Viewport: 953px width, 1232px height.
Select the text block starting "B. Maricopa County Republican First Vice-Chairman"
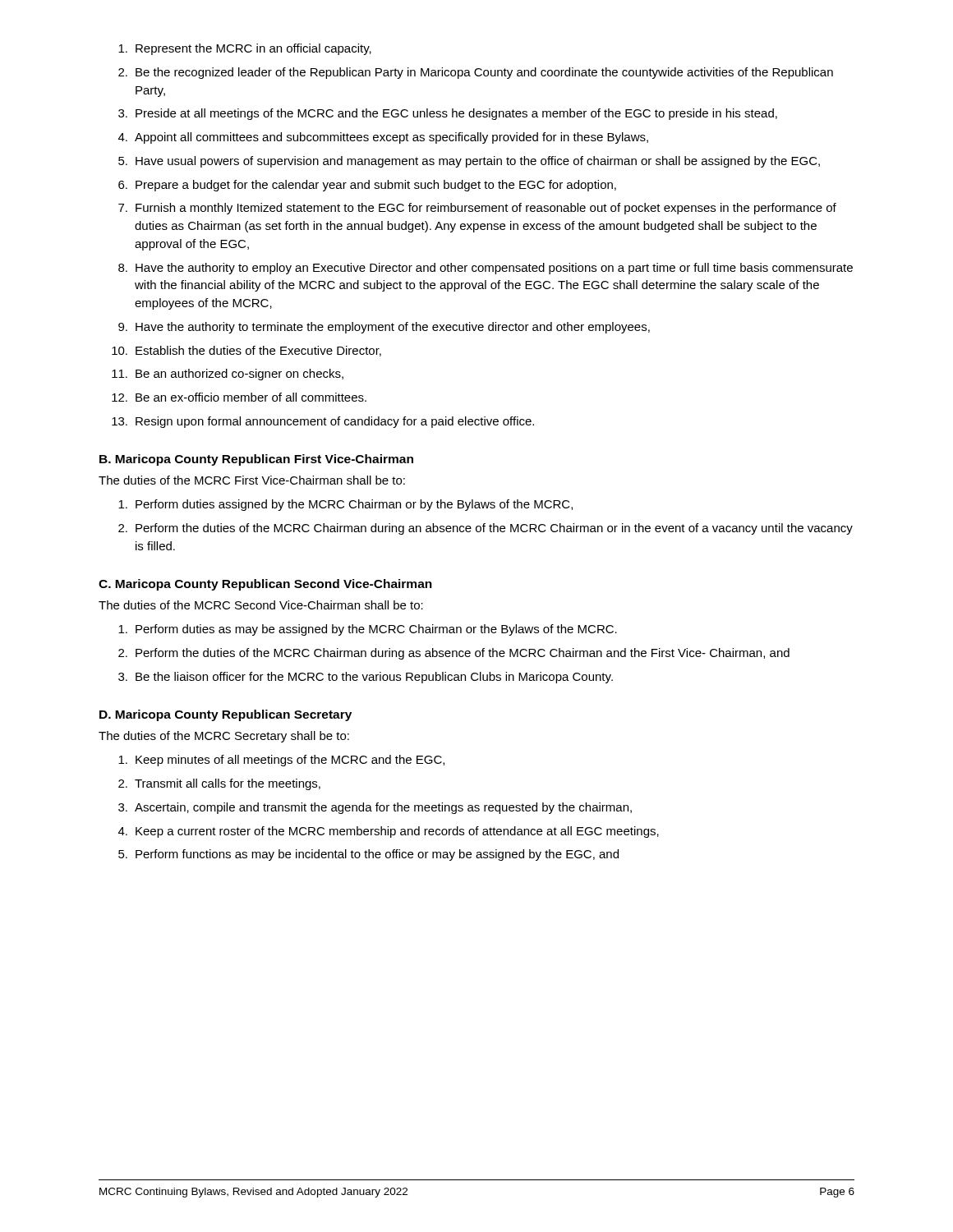pos(256,458)
